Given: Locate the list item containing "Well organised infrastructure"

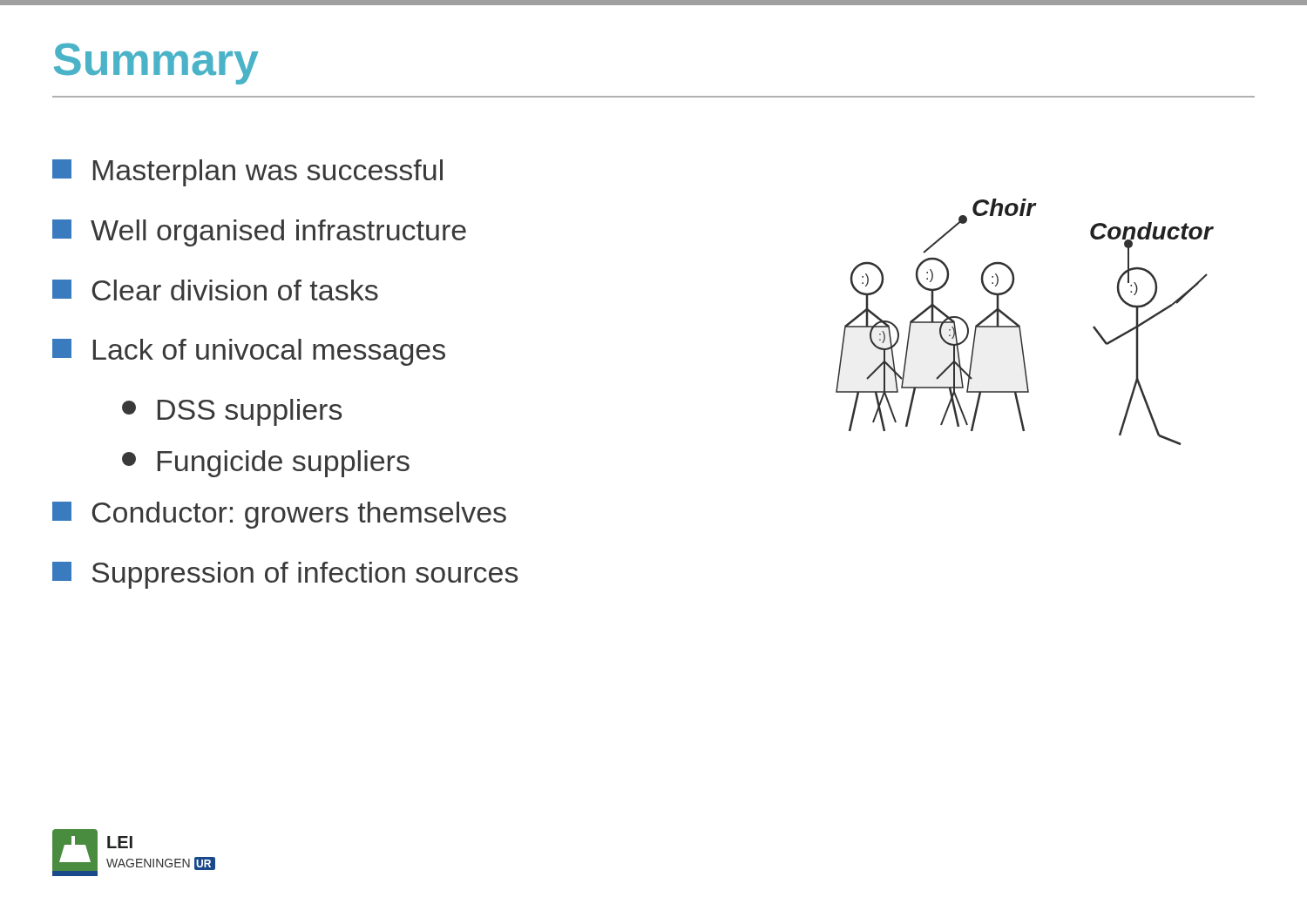Looking at the screenshot, I should [x=260, y=230].
